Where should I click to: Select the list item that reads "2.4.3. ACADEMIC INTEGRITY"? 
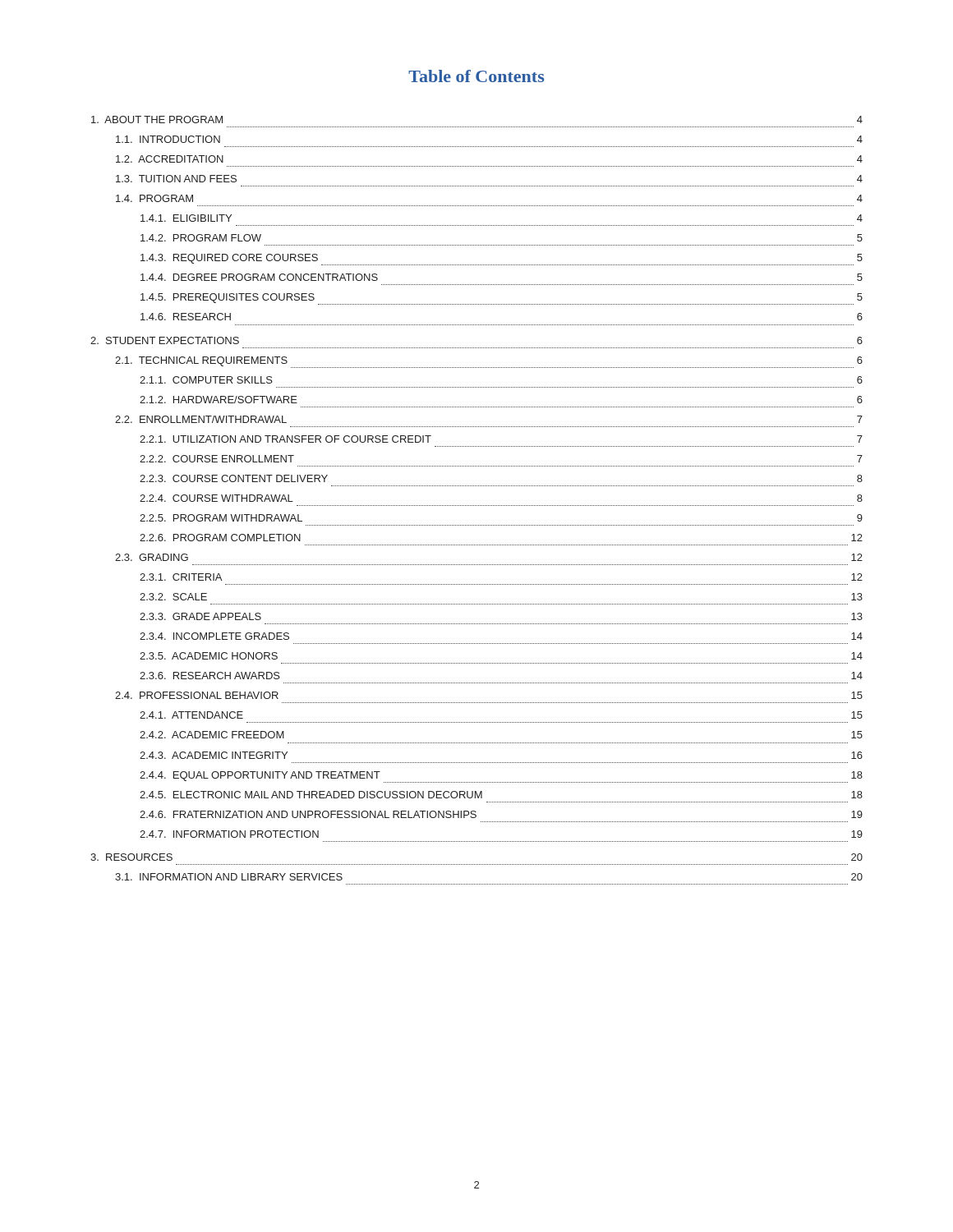coord(501,755)
